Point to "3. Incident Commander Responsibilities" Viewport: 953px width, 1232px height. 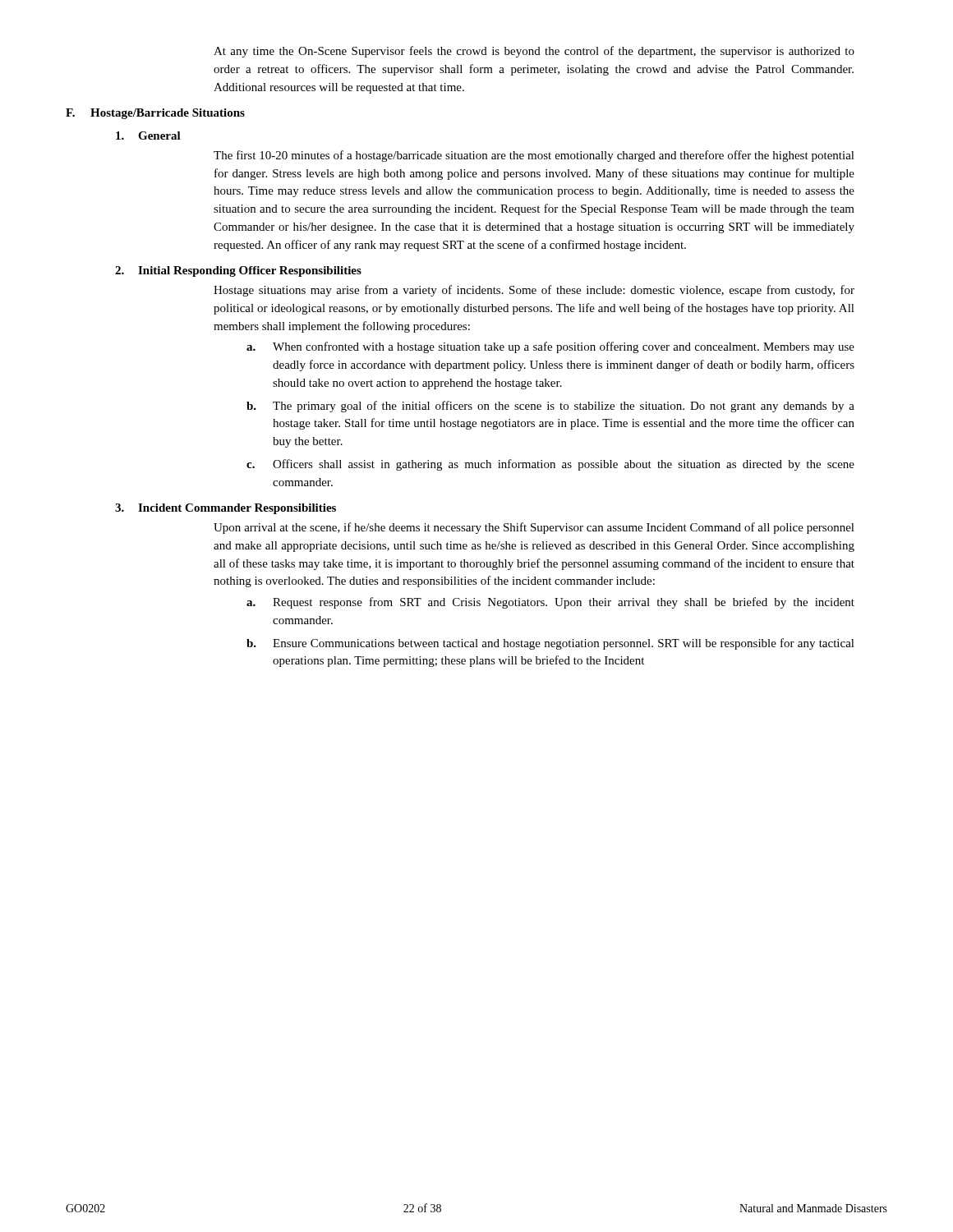226,509
